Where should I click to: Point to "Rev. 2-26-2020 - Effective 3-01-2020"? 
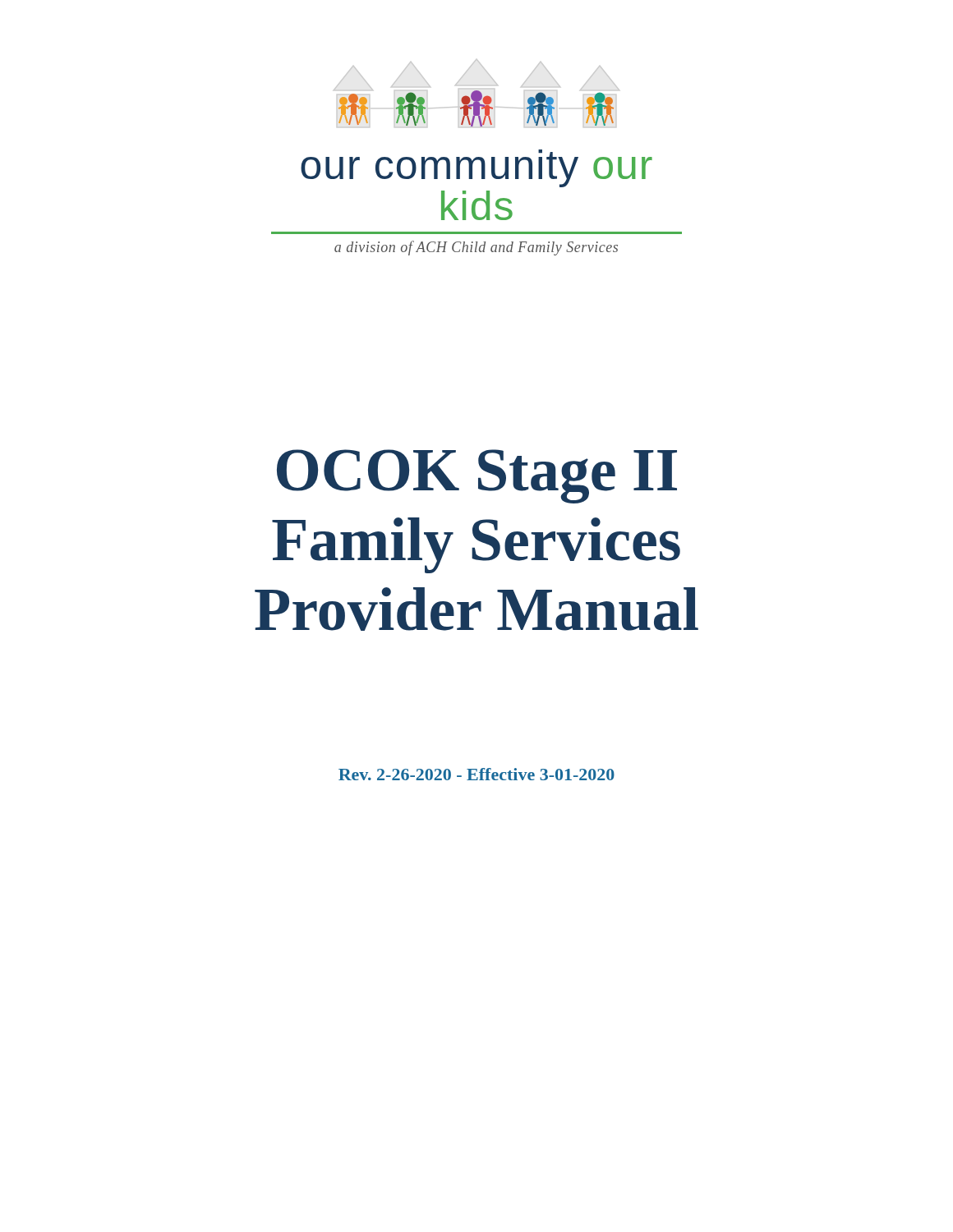point(476,774)
